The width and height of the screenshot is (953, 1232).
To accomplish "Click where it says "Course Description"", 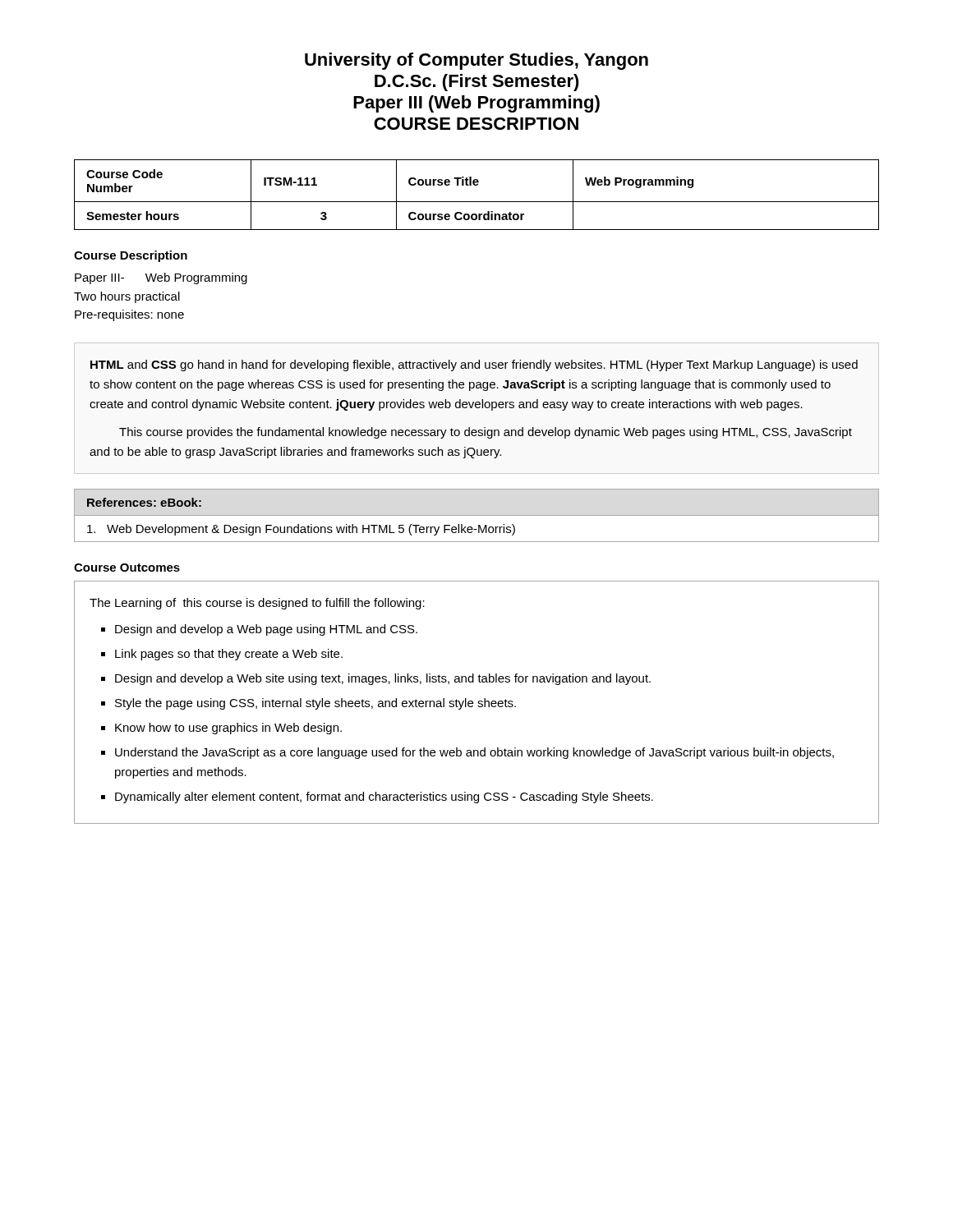I will [x=131, y=255].
